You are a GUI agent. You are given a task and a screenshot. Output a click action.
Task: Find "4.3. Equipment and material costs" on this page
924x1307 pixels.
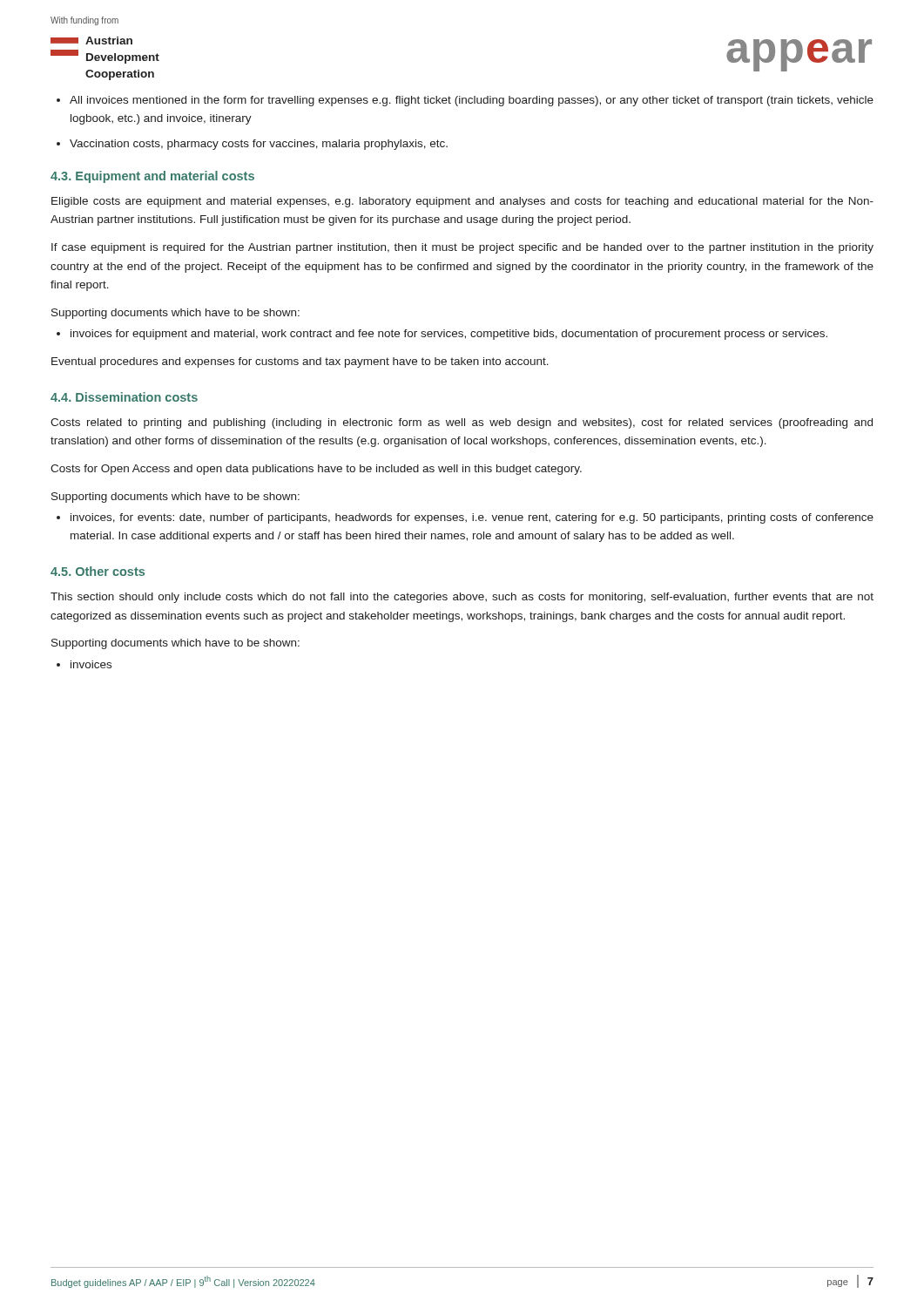(x=153, y=176)
